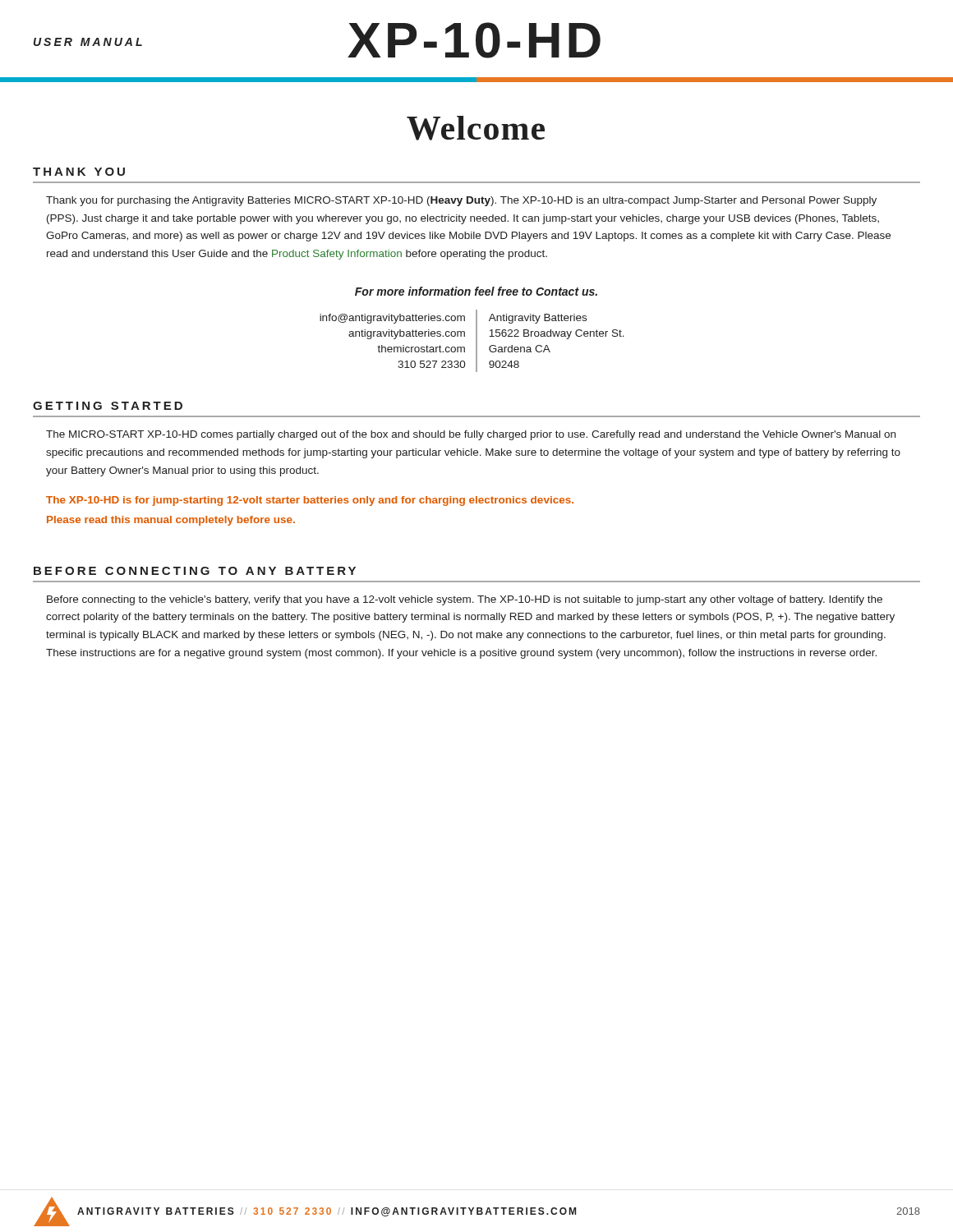Click on the text block containing "Before connecting to the"

click(470, 626)
